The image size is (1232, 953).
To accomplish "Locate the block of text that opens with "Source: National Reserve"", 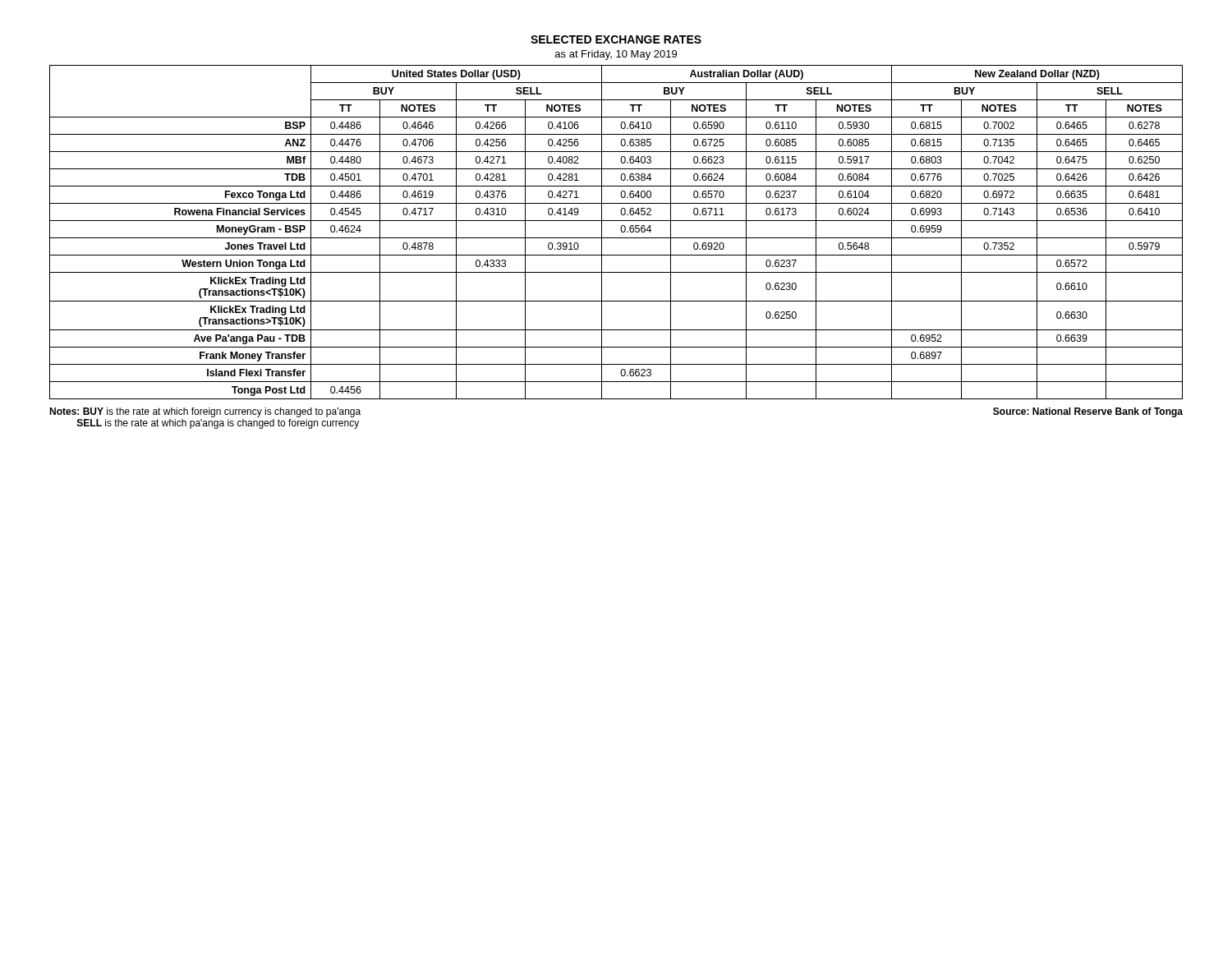I will point(1088,412).
